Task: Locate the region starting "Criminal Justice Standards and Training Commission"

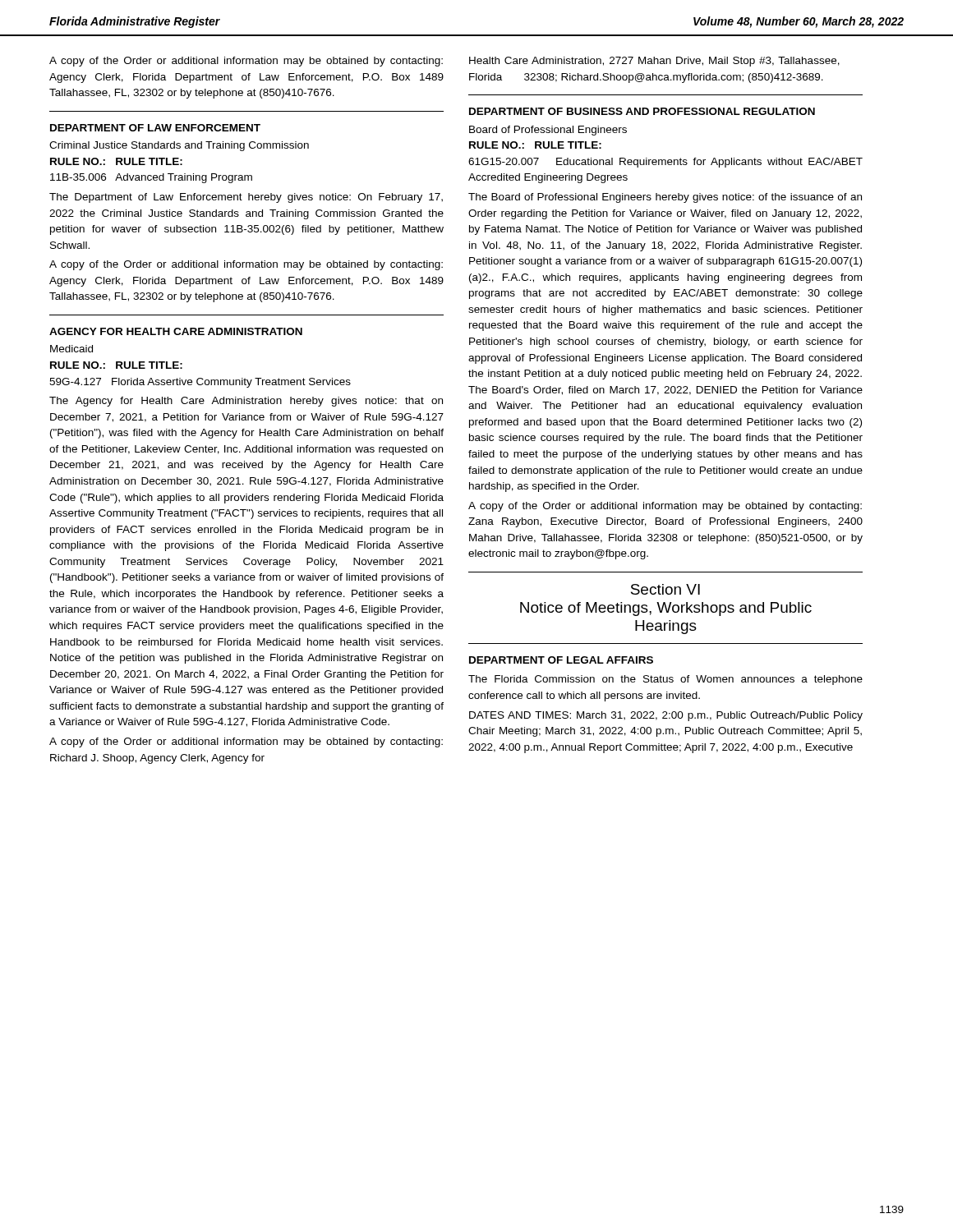Action: (246, 145)
